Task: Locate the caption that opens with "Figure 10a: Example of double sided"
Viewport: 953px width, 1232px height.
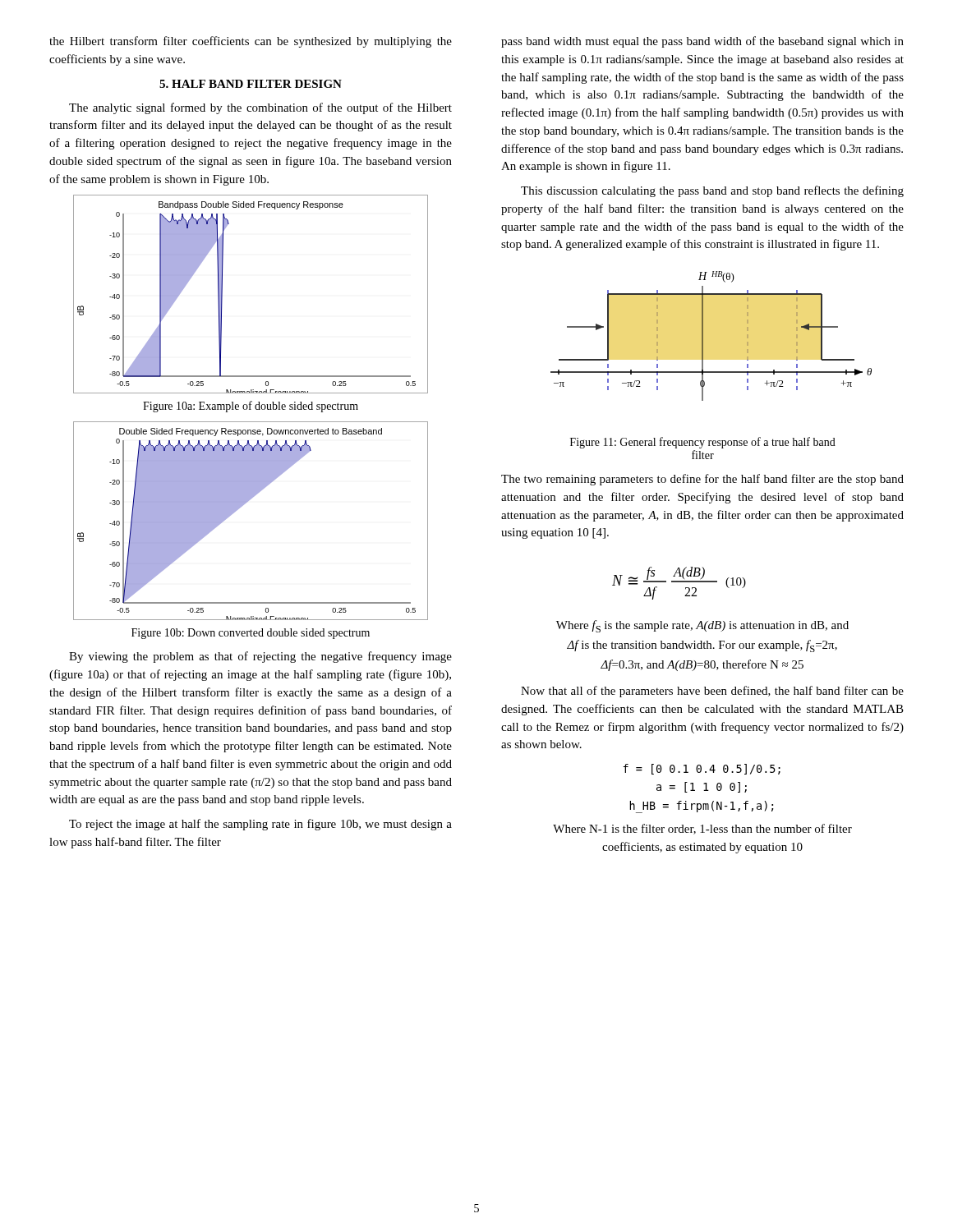Action: tap(251, 406)
